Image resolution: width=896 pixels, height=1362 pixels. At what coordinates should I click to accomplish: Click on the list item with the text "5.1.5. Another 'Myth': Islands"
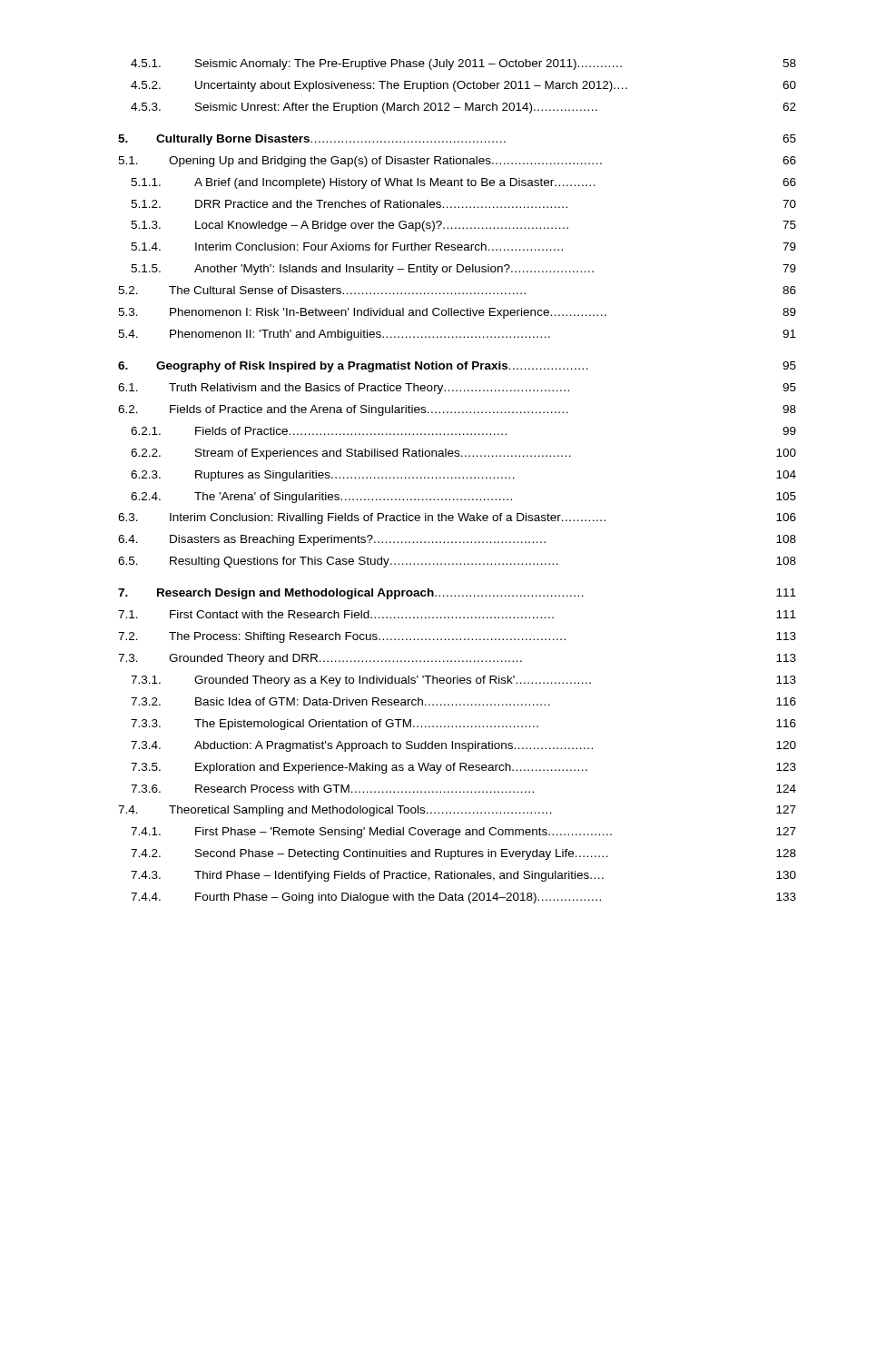click(x=463, y=269)
